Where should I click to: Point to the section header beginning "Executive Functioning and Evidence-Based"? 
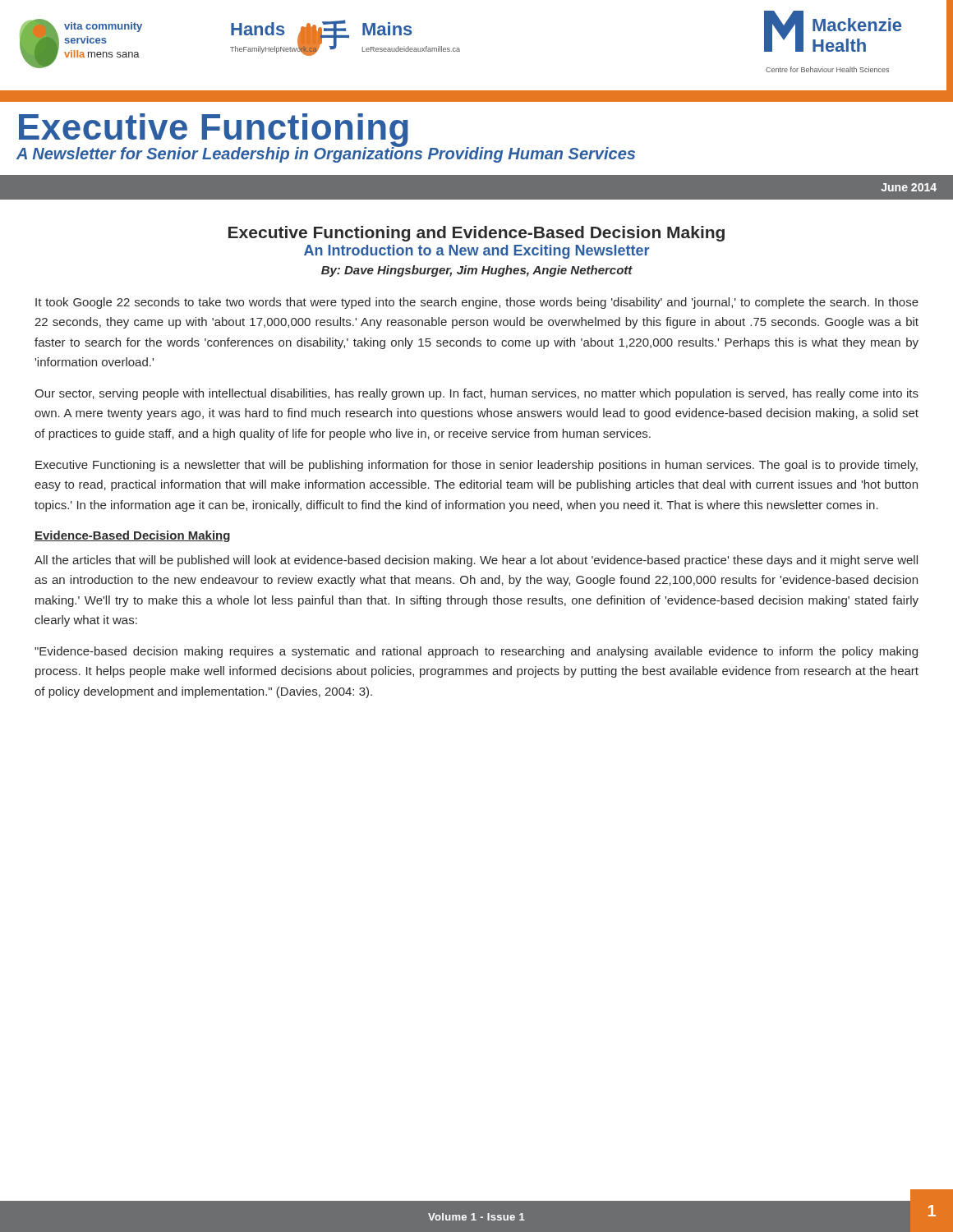[476, 241]
